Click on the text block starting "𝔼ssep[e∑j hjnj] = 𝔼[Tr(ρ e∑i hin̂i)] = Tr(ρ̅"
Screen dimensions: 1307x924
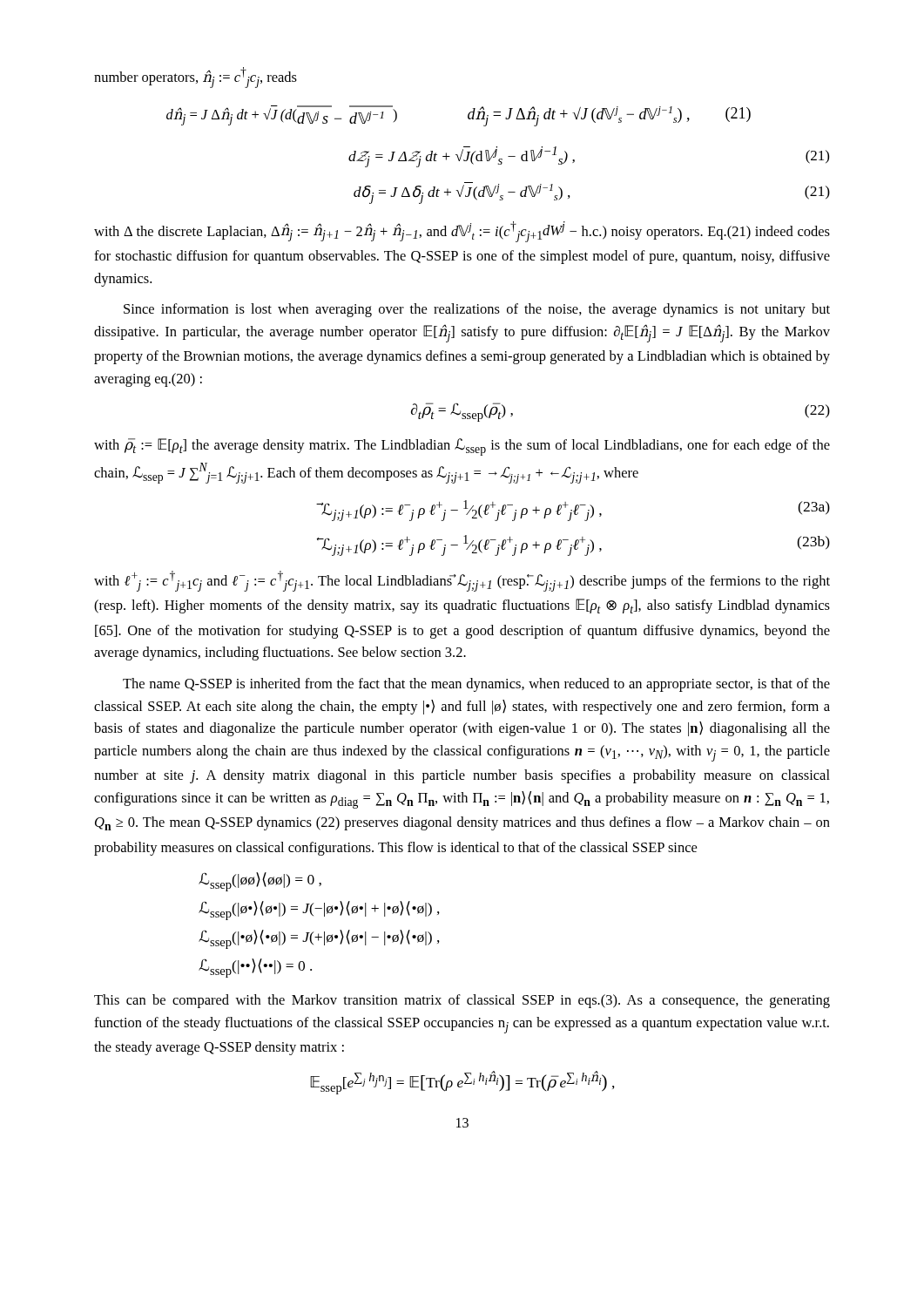tap(462, 1082)
